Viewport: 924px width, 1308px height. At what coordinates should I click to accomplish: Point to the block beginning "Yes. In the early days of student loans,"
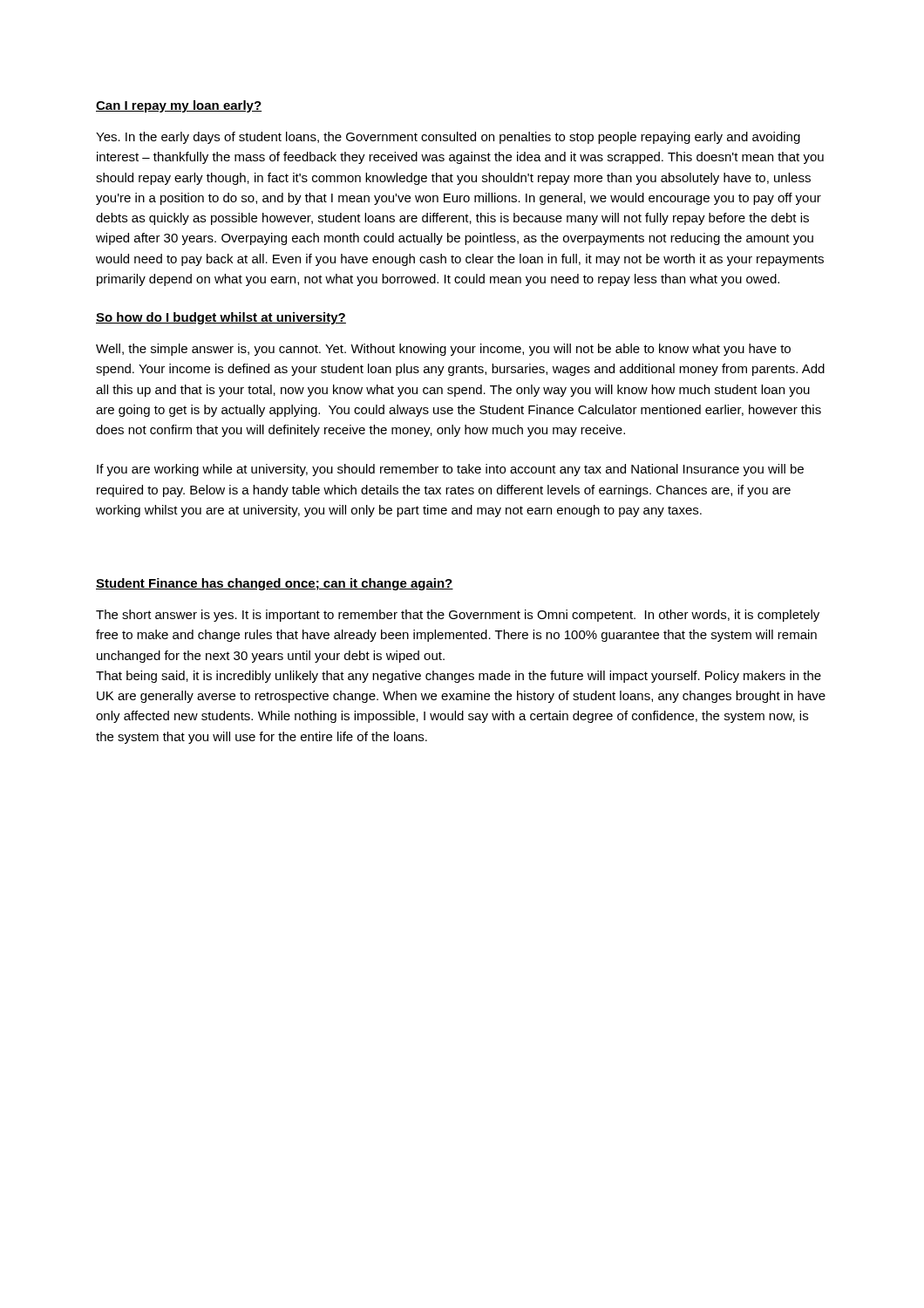pyautogui.click(x=460, y=207)
